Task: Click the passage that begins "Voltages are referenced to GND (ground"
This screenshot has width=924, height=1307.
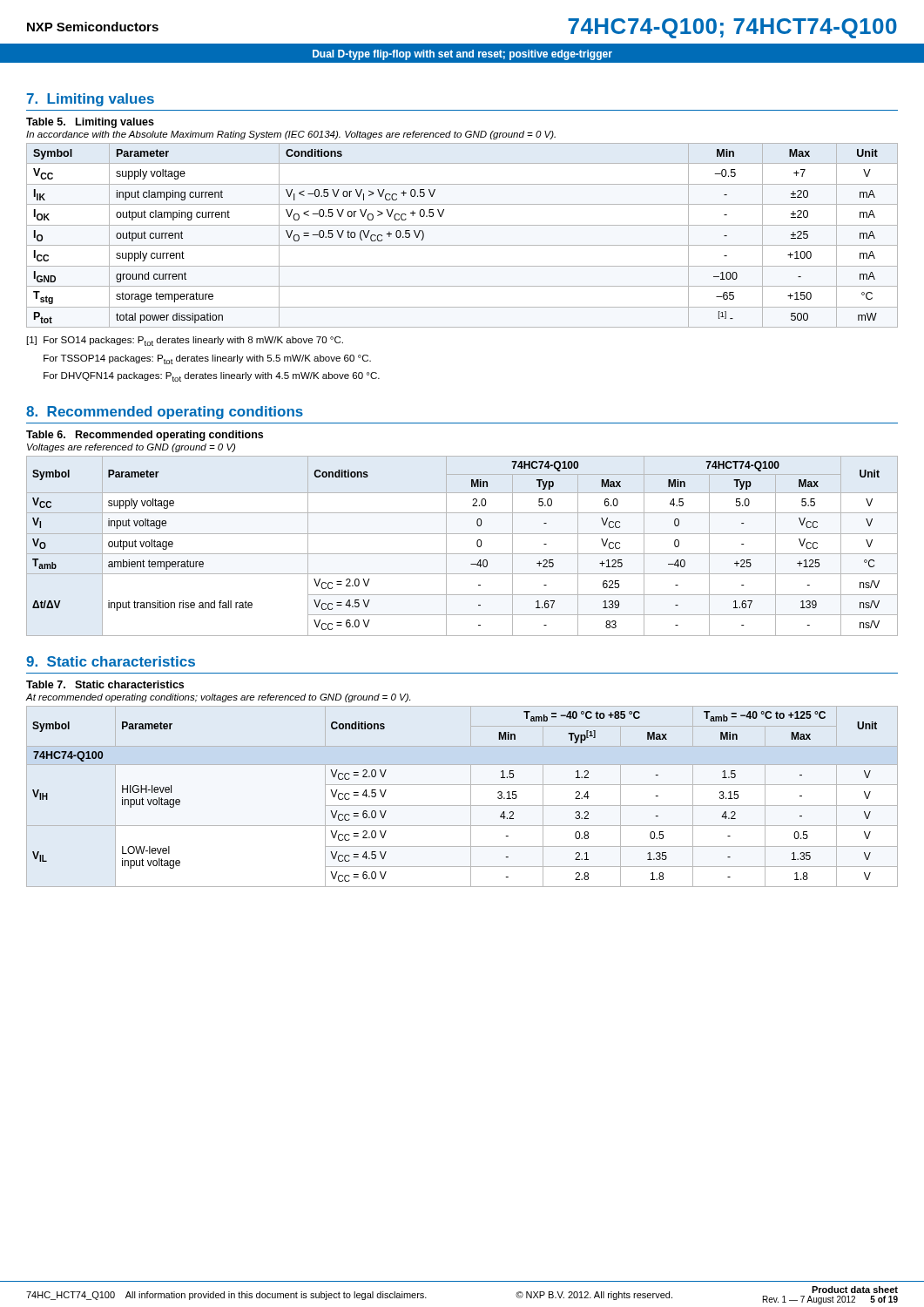Action: click(131, 447)
